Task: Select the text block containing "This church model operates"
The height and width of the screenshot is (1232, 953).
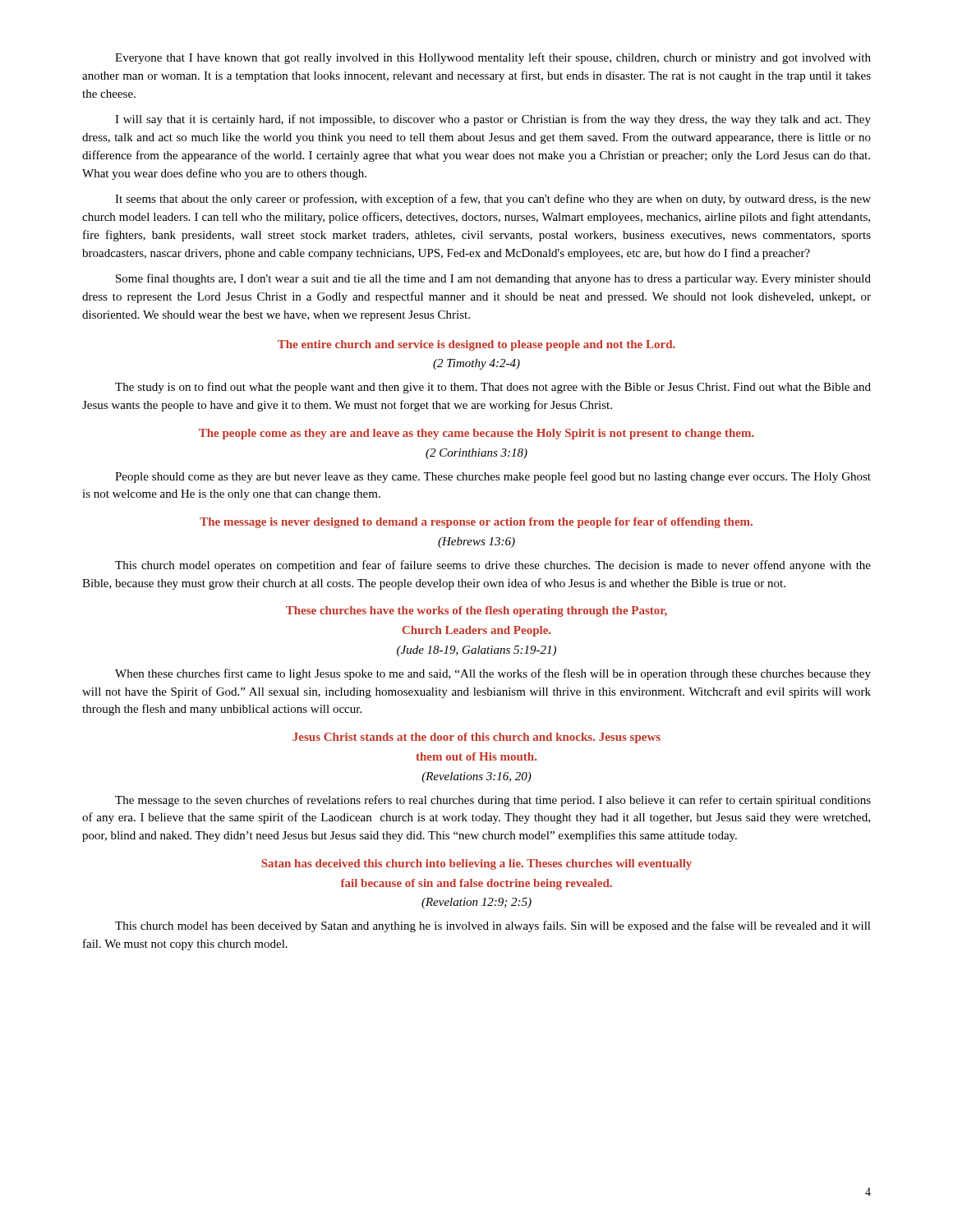Action: tap(476, 574)
